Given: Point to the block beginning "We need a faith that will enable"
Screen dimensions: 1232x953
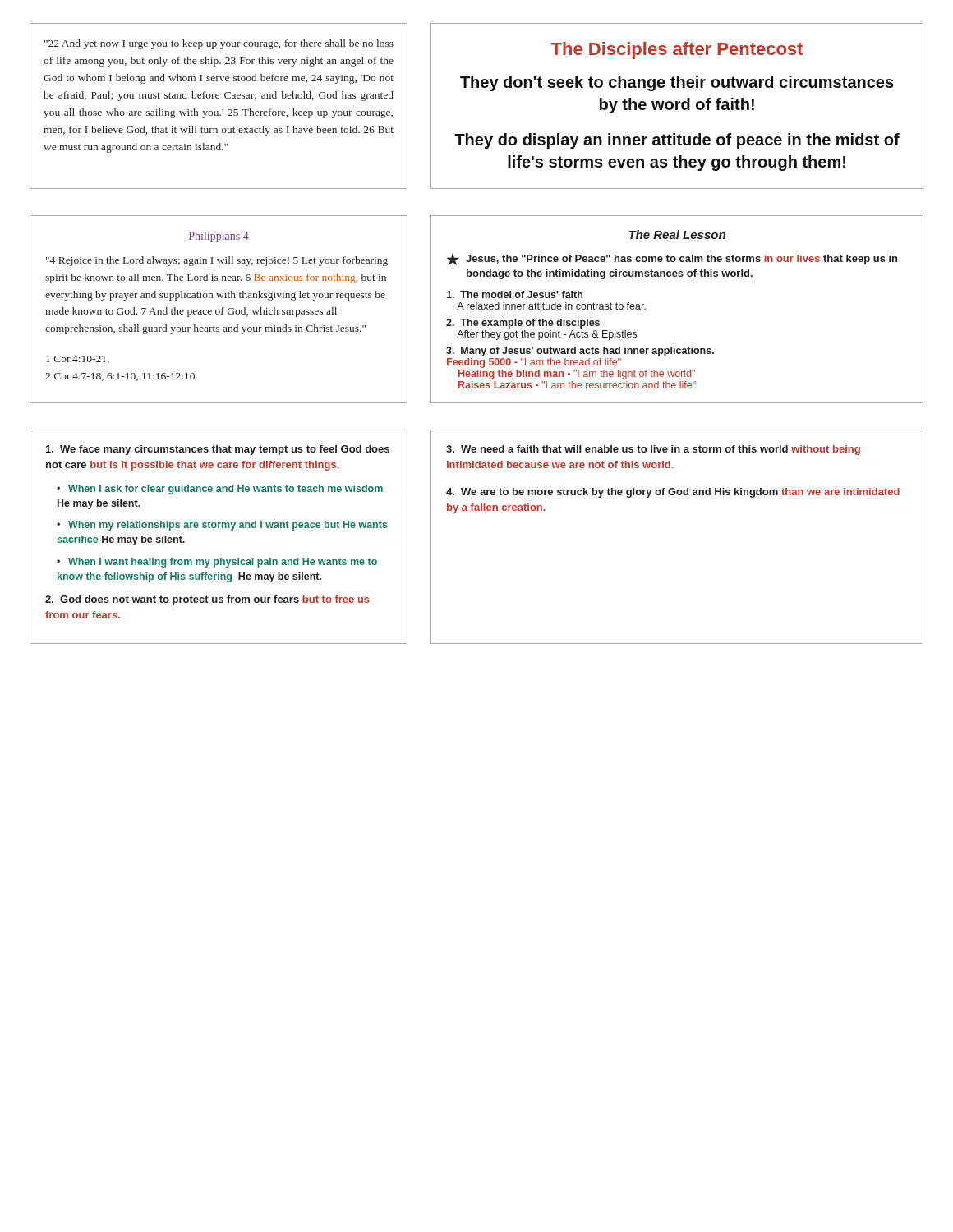Looking at the screenshot, I should pos(677,479).
